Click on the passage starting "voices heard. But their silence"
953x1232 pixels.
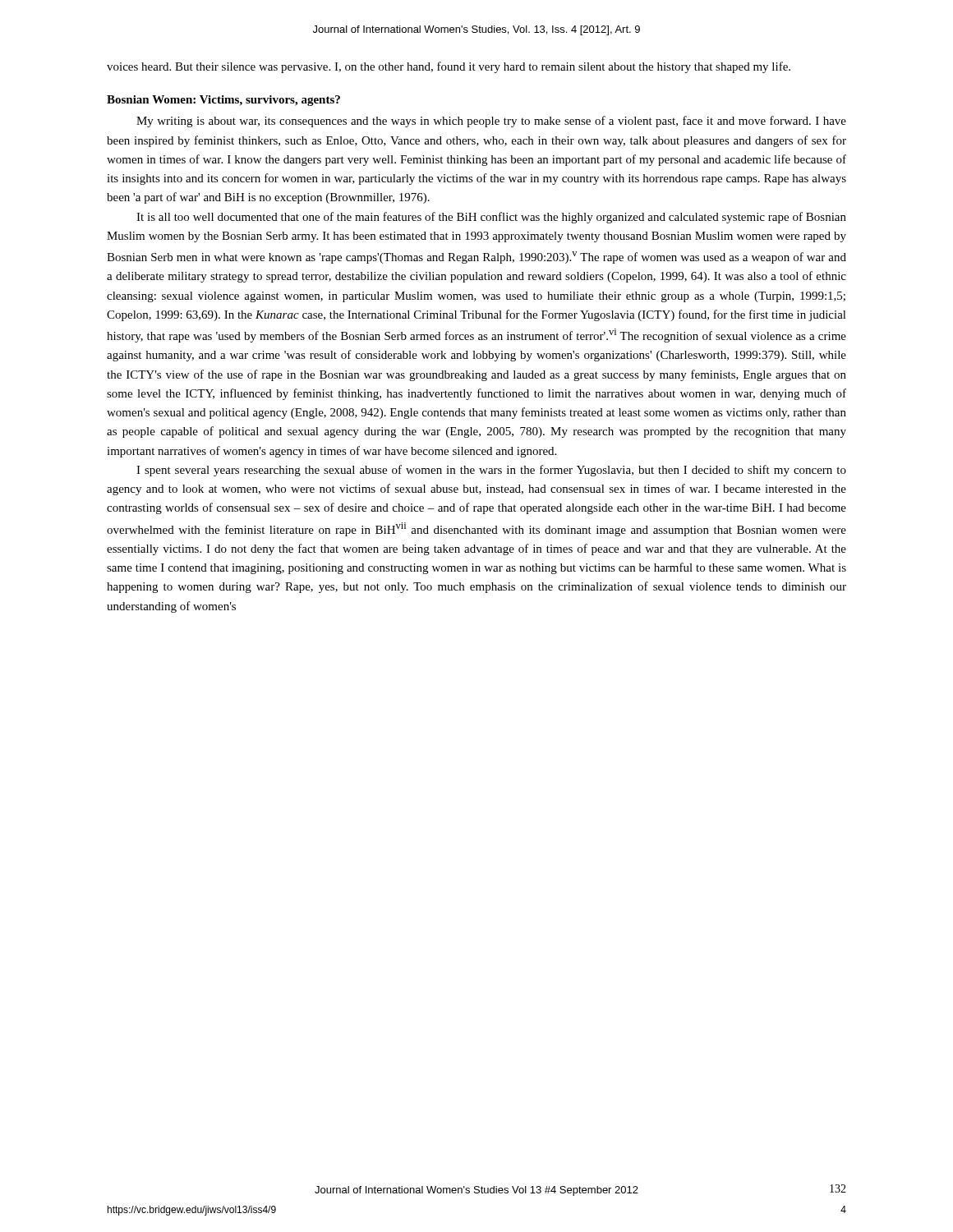tap(476, 67)
